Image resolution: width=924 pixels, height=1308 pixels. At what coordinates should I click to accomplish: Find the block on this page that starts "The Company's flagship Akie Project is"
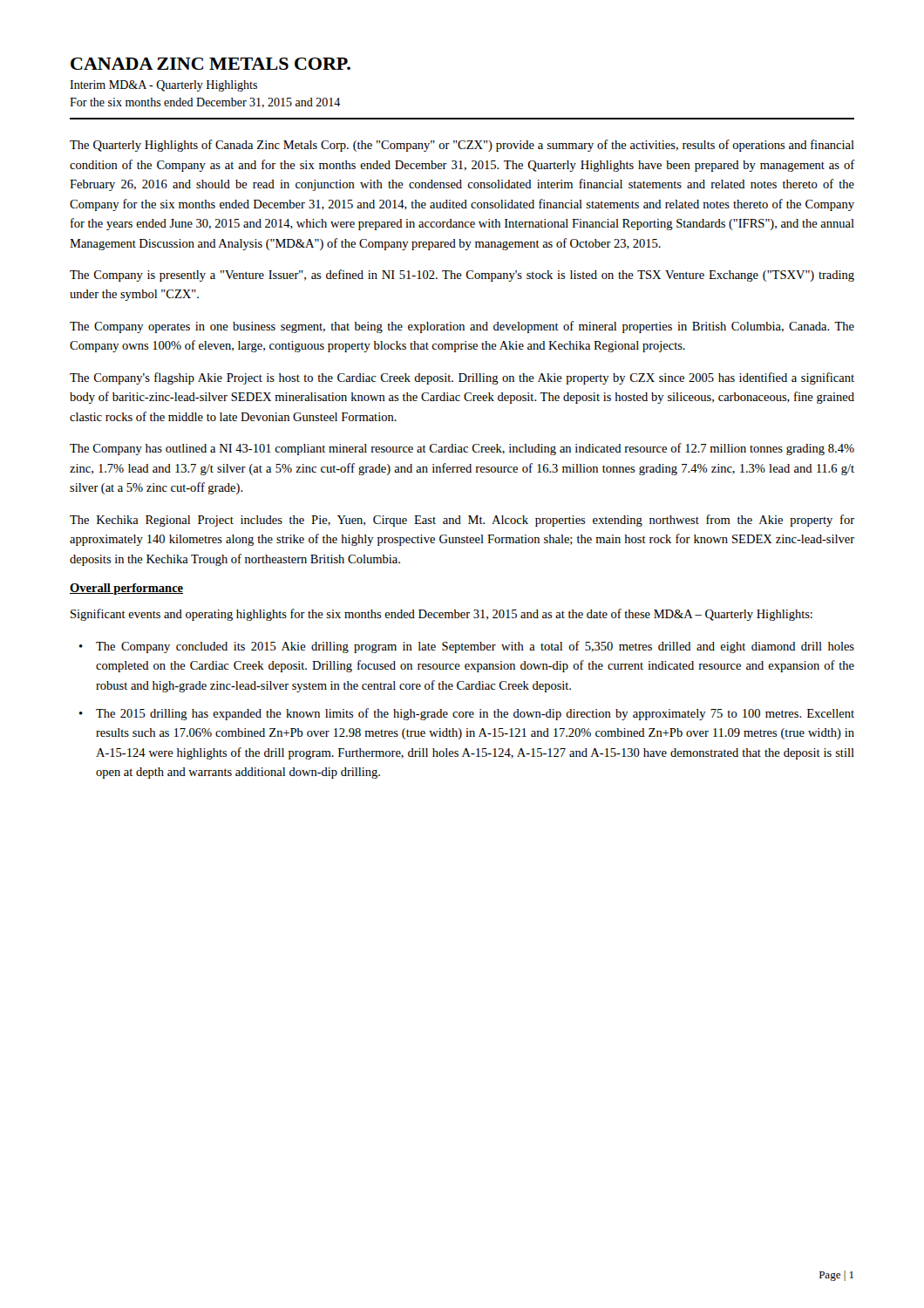[x=462, y=397]
